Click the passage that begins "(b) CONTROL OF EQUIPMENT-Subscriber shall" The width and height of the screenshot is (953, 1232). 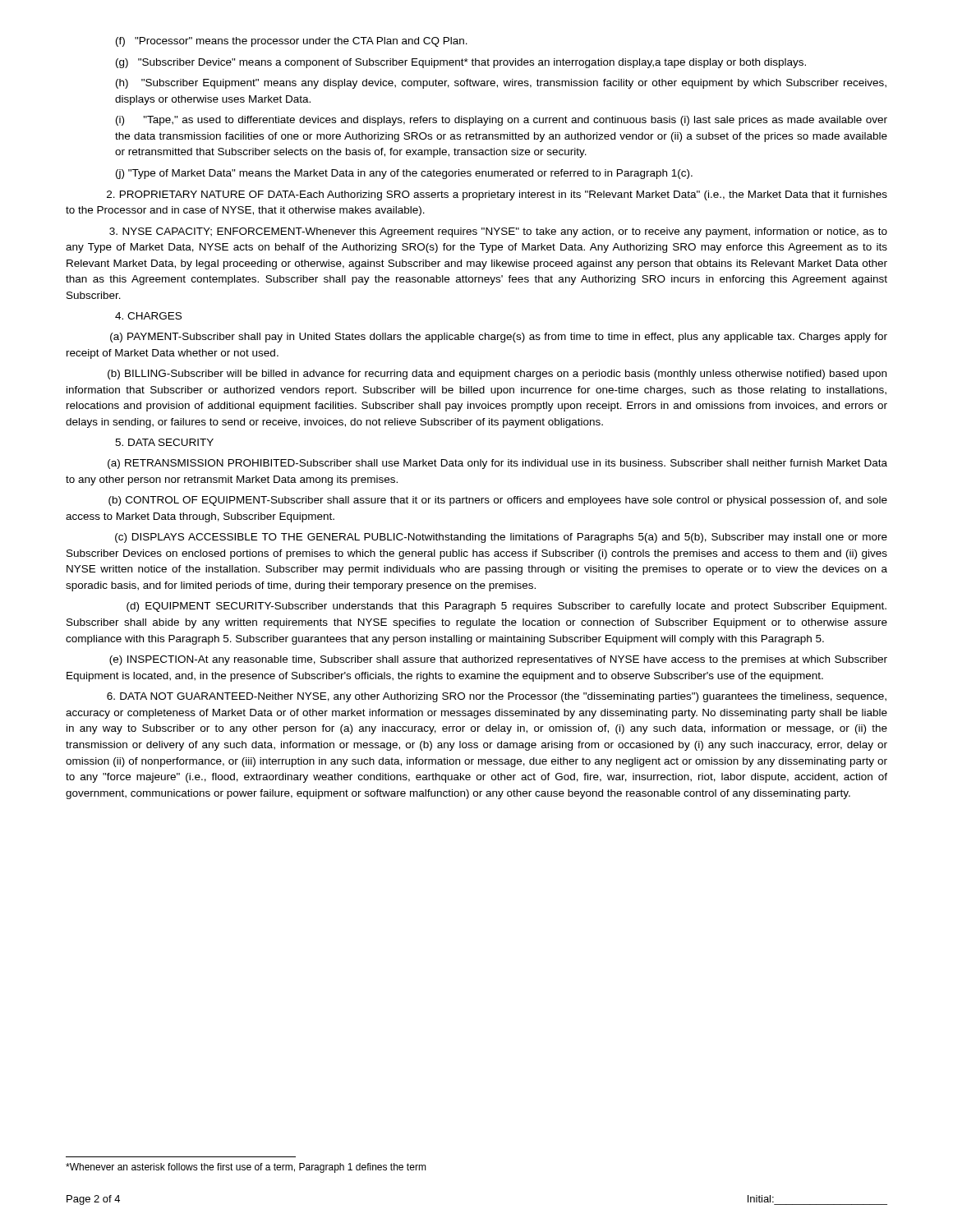click(x=476, y=508)
